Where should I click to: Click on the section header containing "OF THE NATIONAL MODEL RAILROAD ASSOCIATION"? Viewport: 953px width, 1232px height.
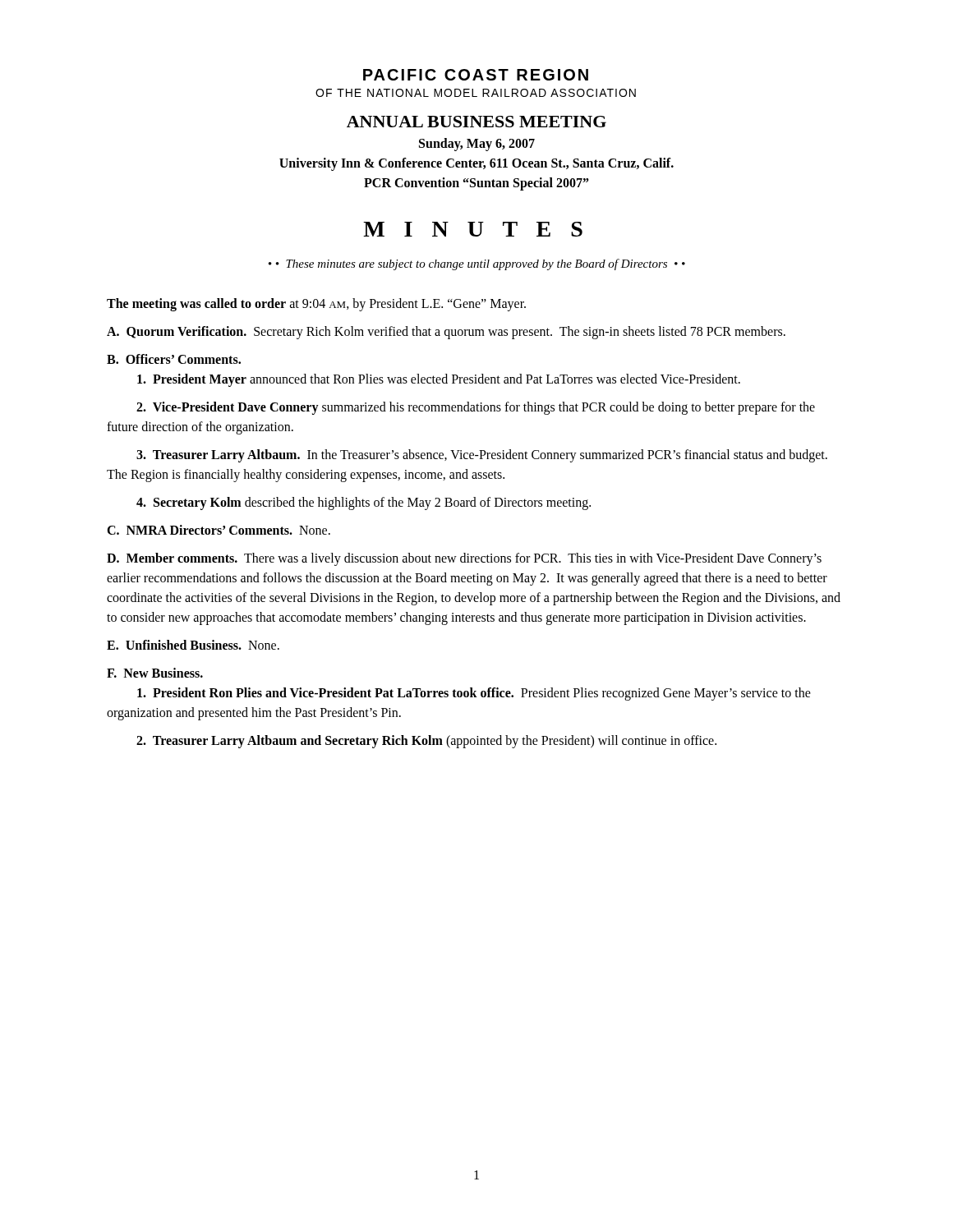coord(476,93)
